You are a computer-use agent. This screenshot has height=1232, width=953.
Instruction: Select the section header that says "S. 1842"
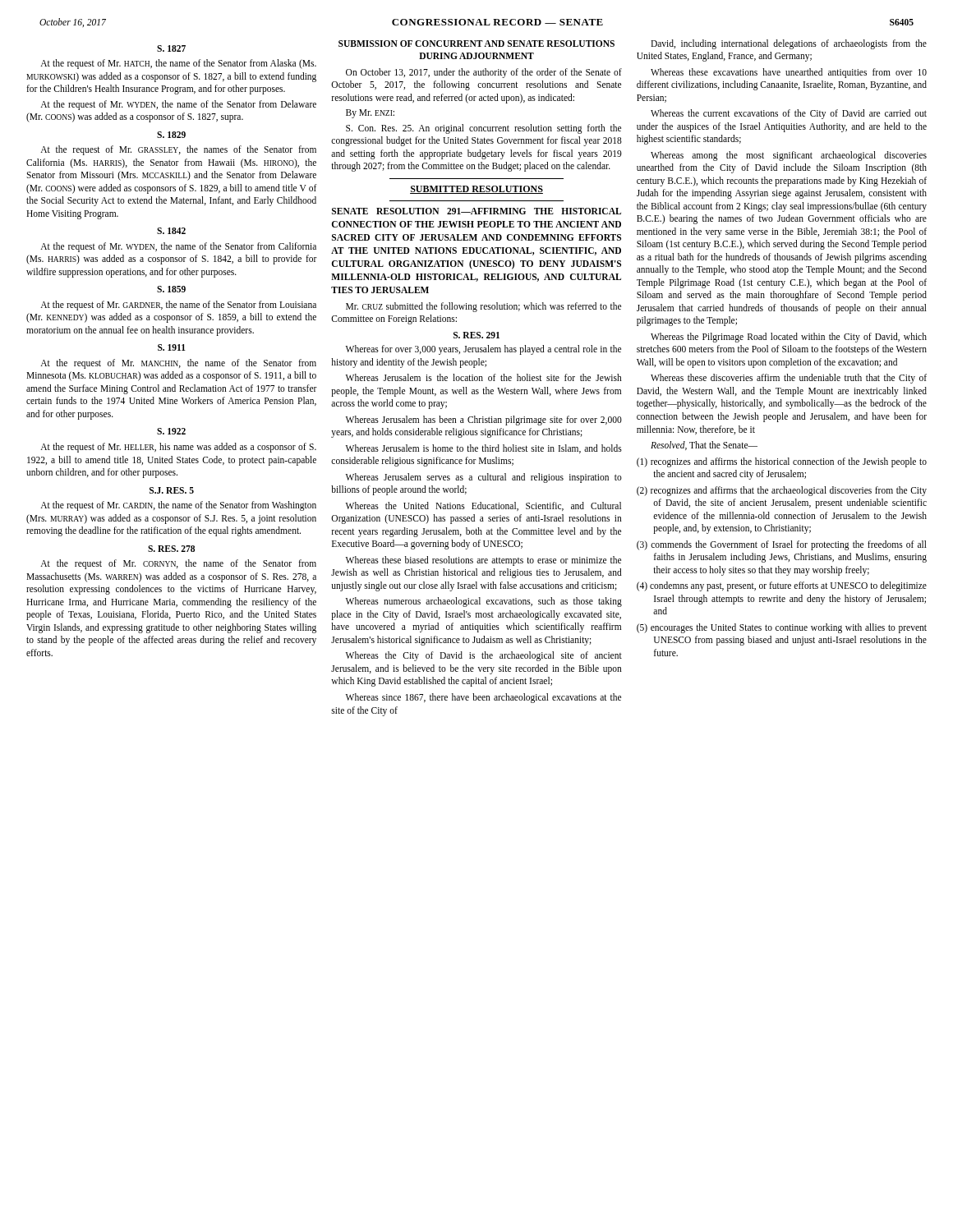[171, 231]
